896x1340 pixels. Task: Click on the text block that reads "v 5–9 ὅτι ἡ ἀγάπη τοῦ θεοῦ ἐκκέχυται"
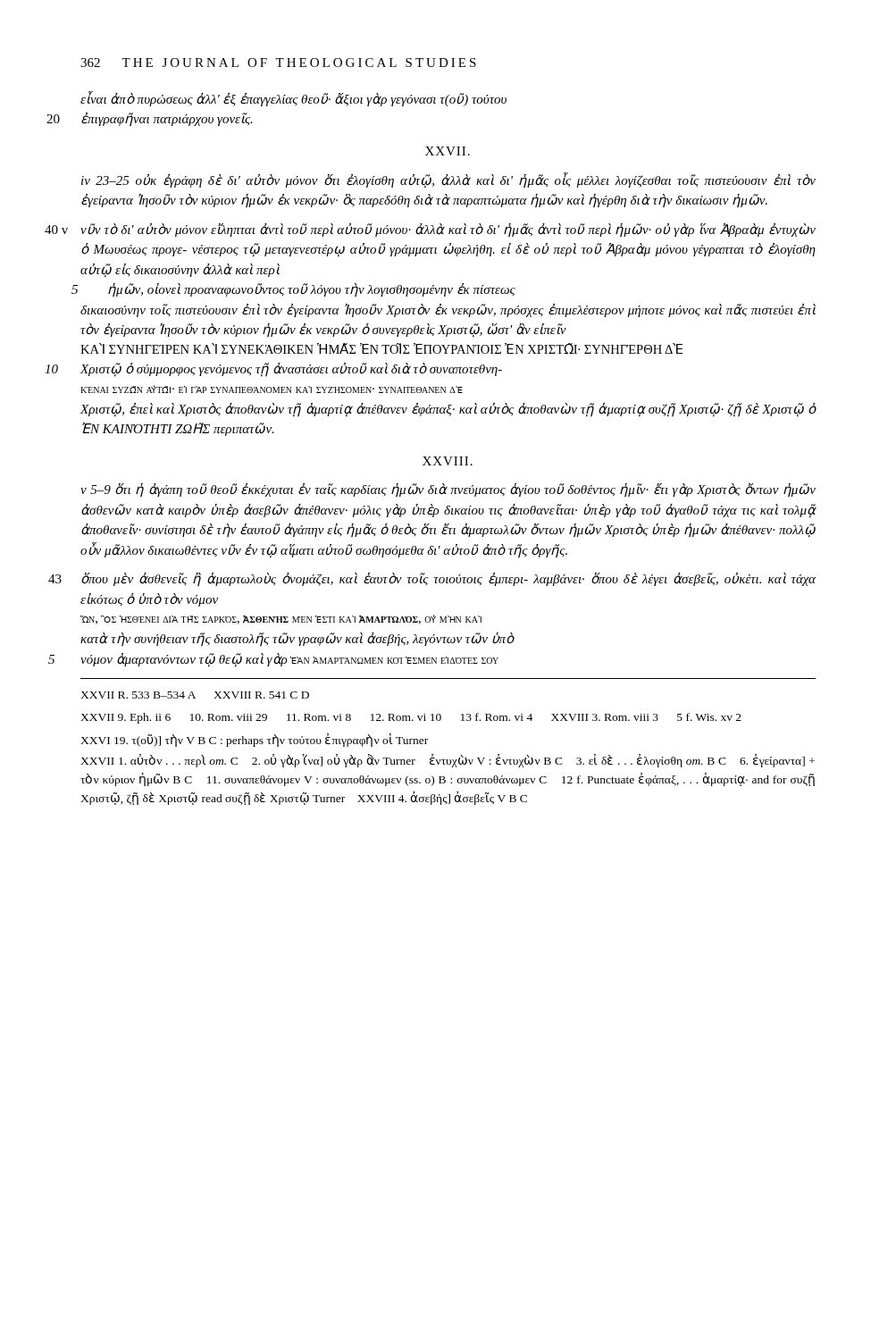(x=448, y=520)
